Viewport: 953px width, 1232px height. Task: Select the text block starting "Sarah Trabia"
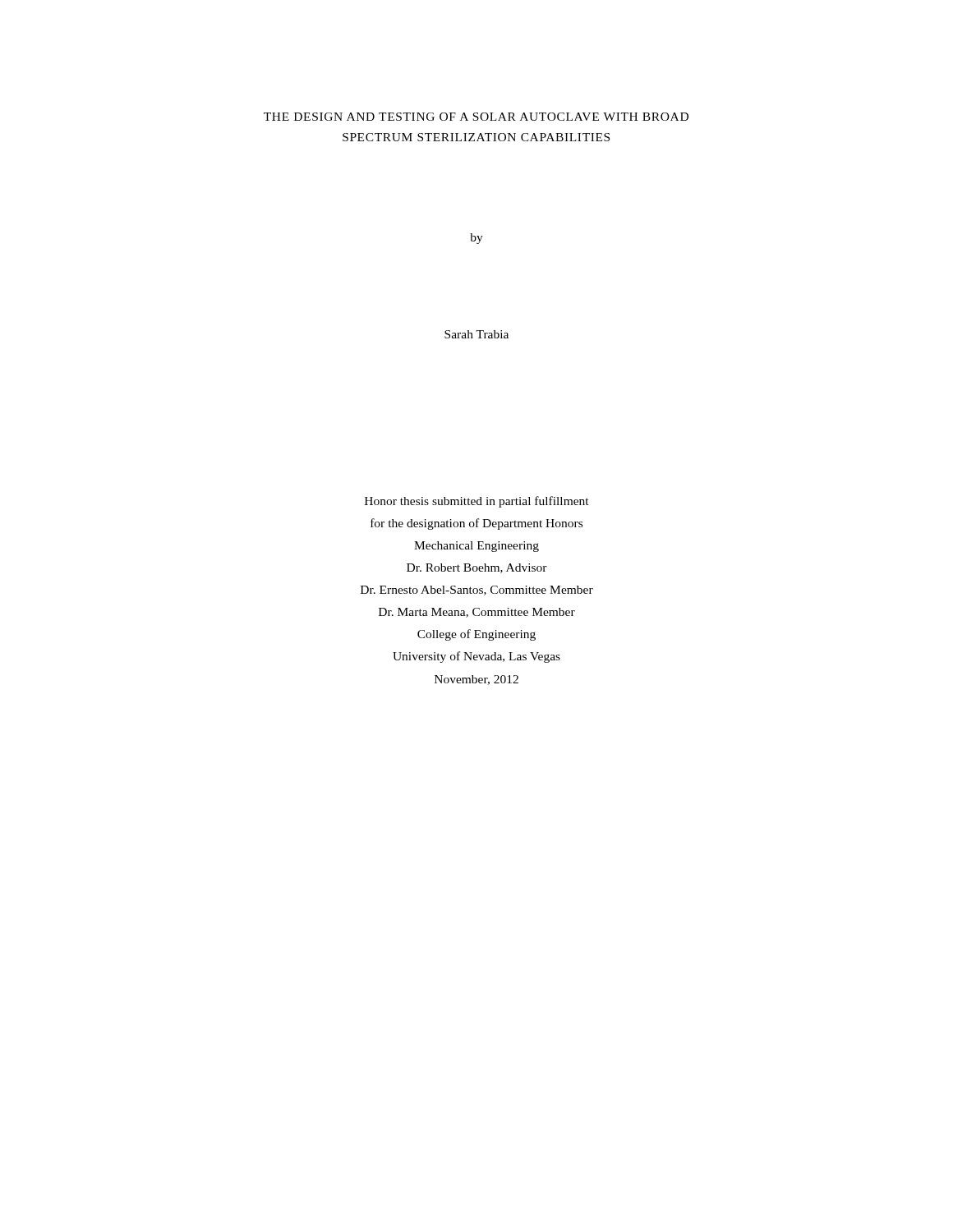click(x=476, y=334)
